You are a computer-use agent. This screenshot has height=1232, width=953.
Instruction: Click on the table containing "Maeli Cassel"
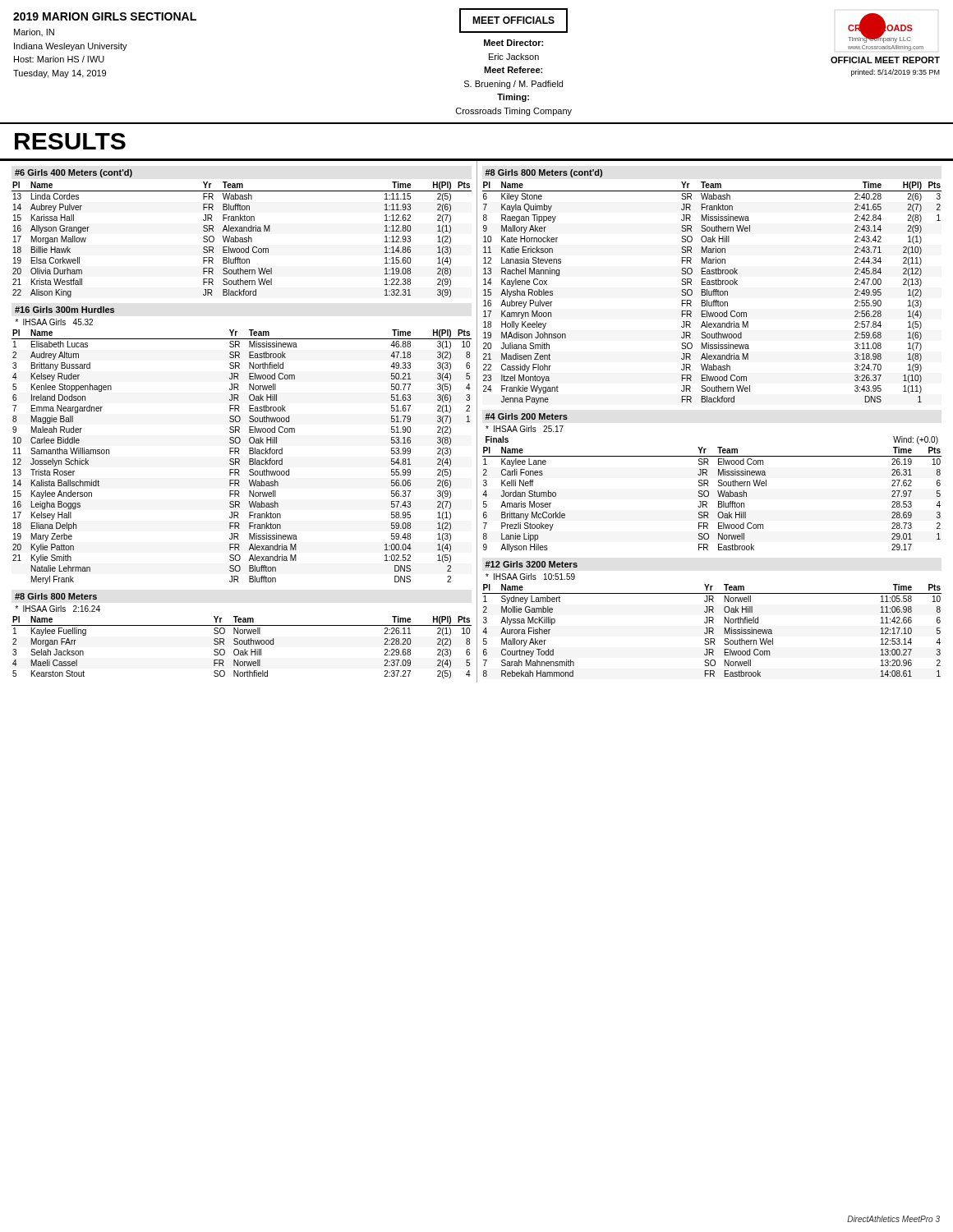(241, 647)
